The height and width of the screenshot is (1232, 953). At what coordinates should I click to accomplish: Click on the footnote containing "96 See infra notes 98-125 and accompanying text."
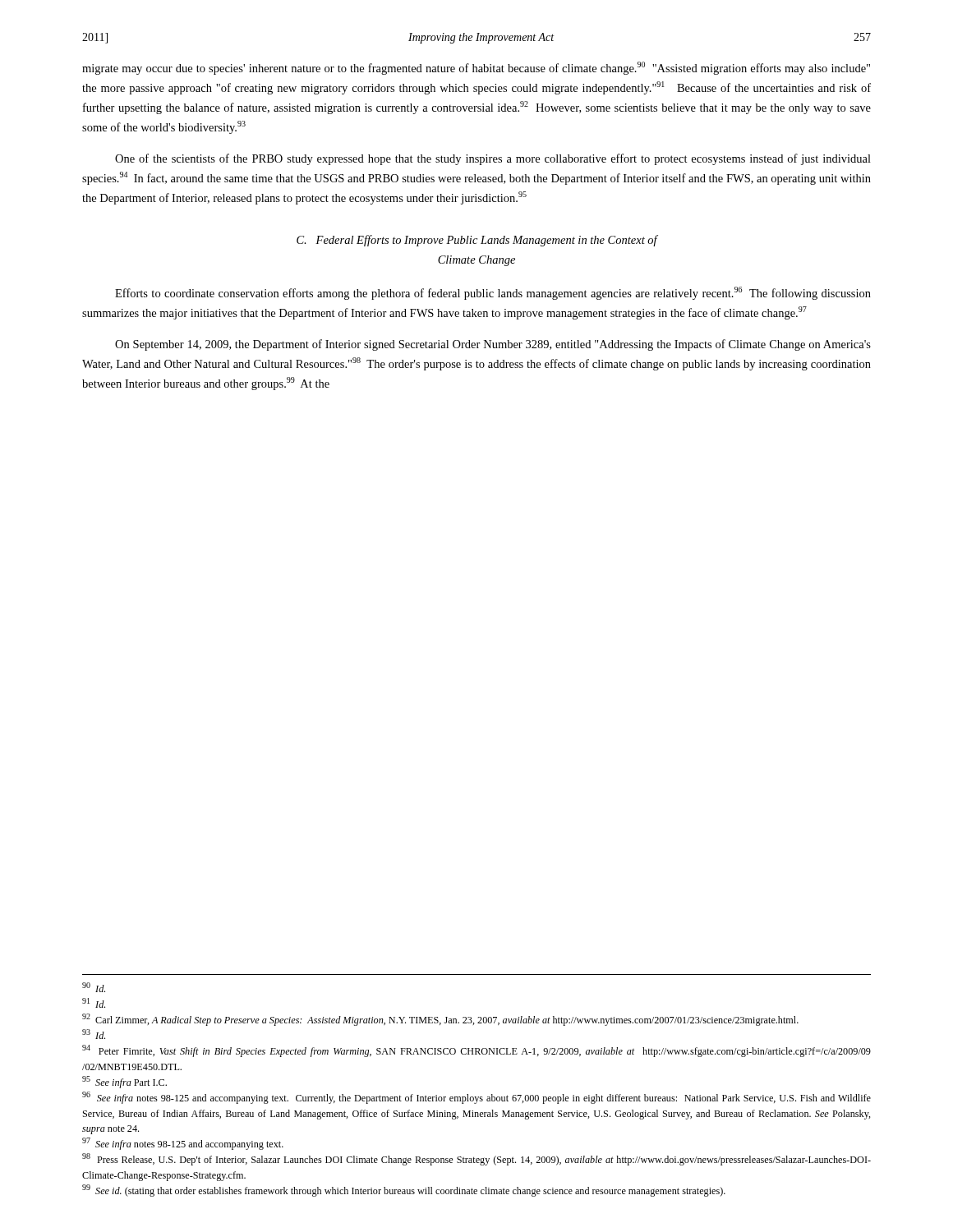click(x=476, y=1113)
